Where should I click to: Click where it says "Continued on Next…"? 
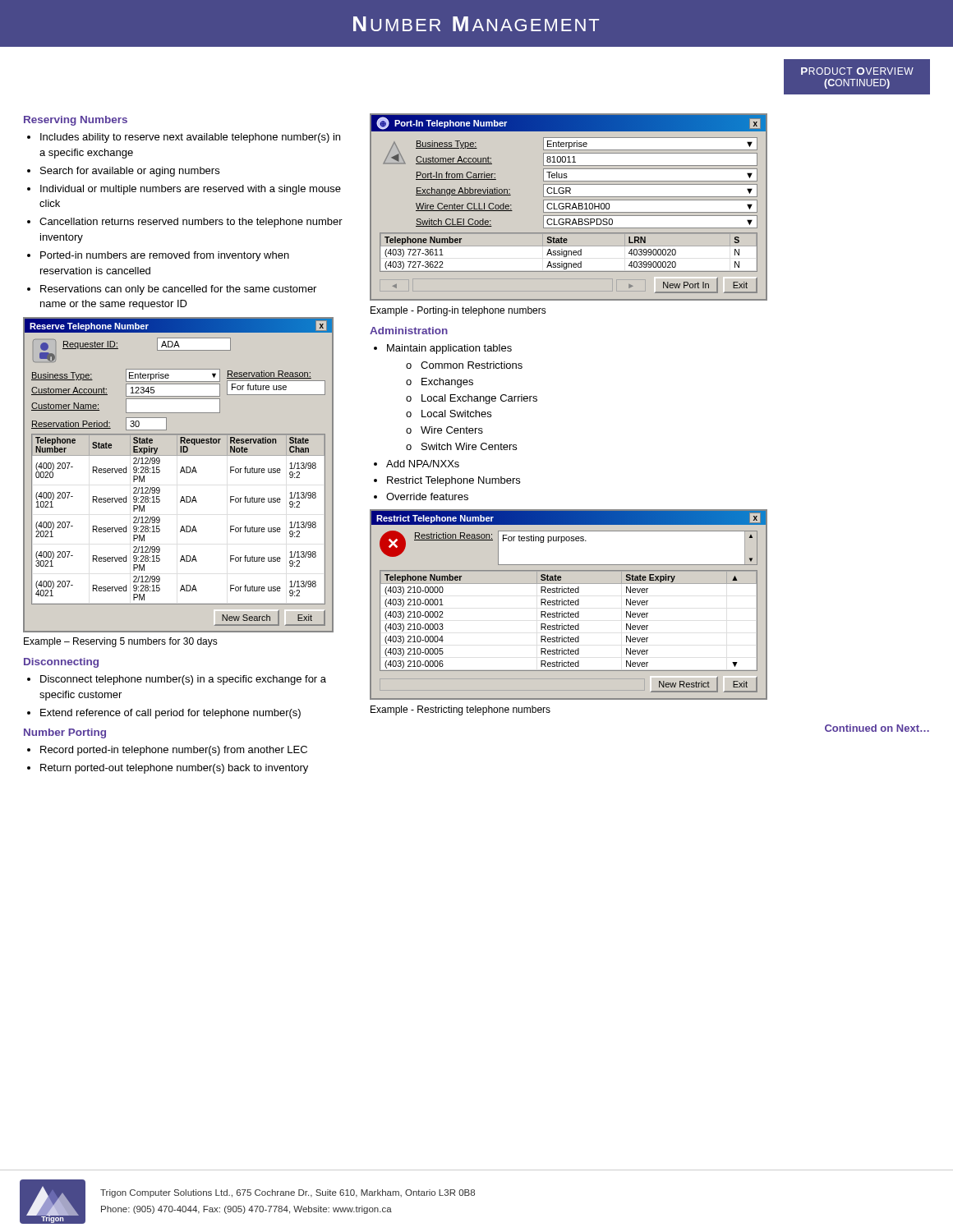point(877,728)
